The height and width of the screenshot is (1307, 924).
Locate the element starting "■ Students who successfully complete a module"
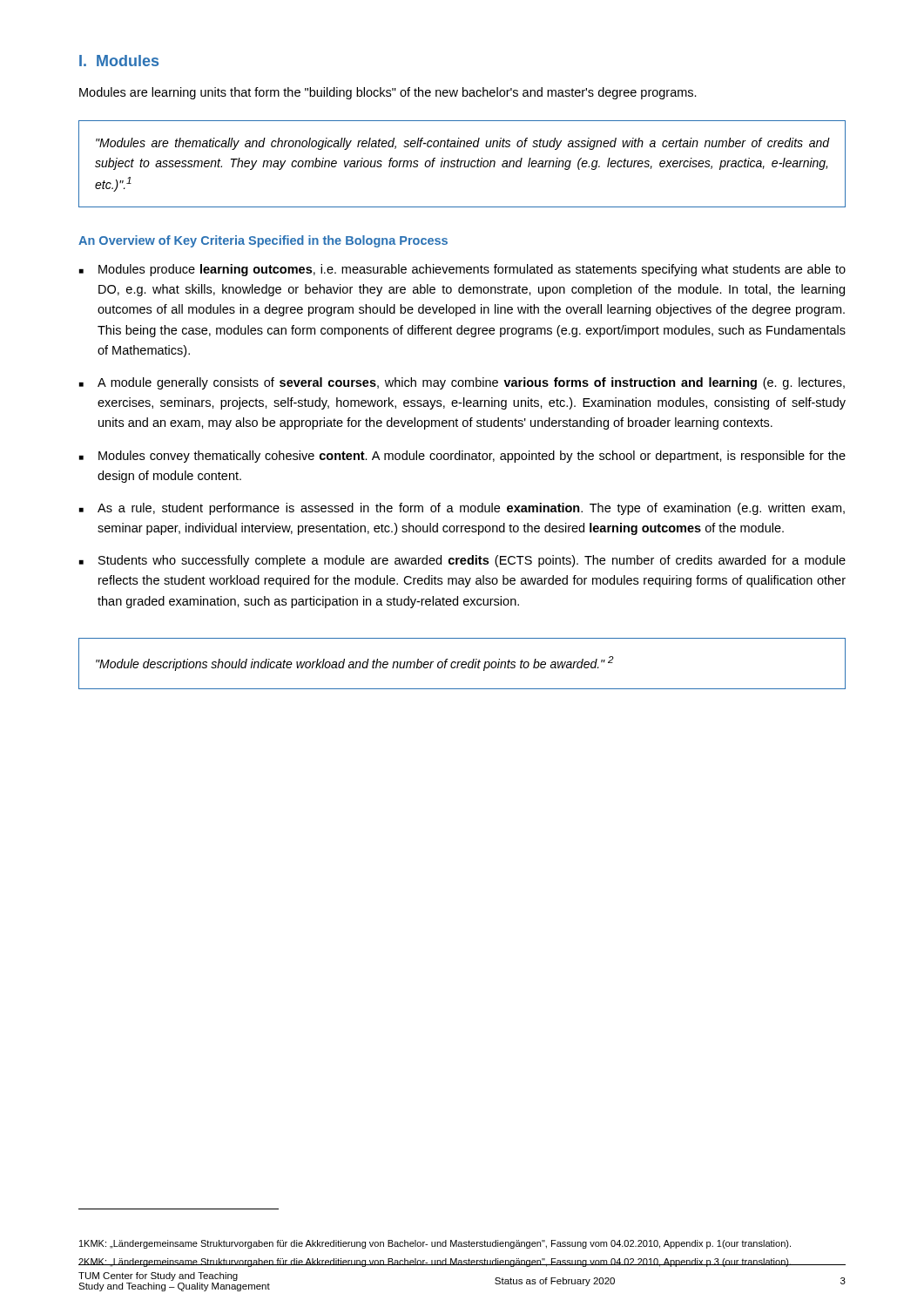462,581
